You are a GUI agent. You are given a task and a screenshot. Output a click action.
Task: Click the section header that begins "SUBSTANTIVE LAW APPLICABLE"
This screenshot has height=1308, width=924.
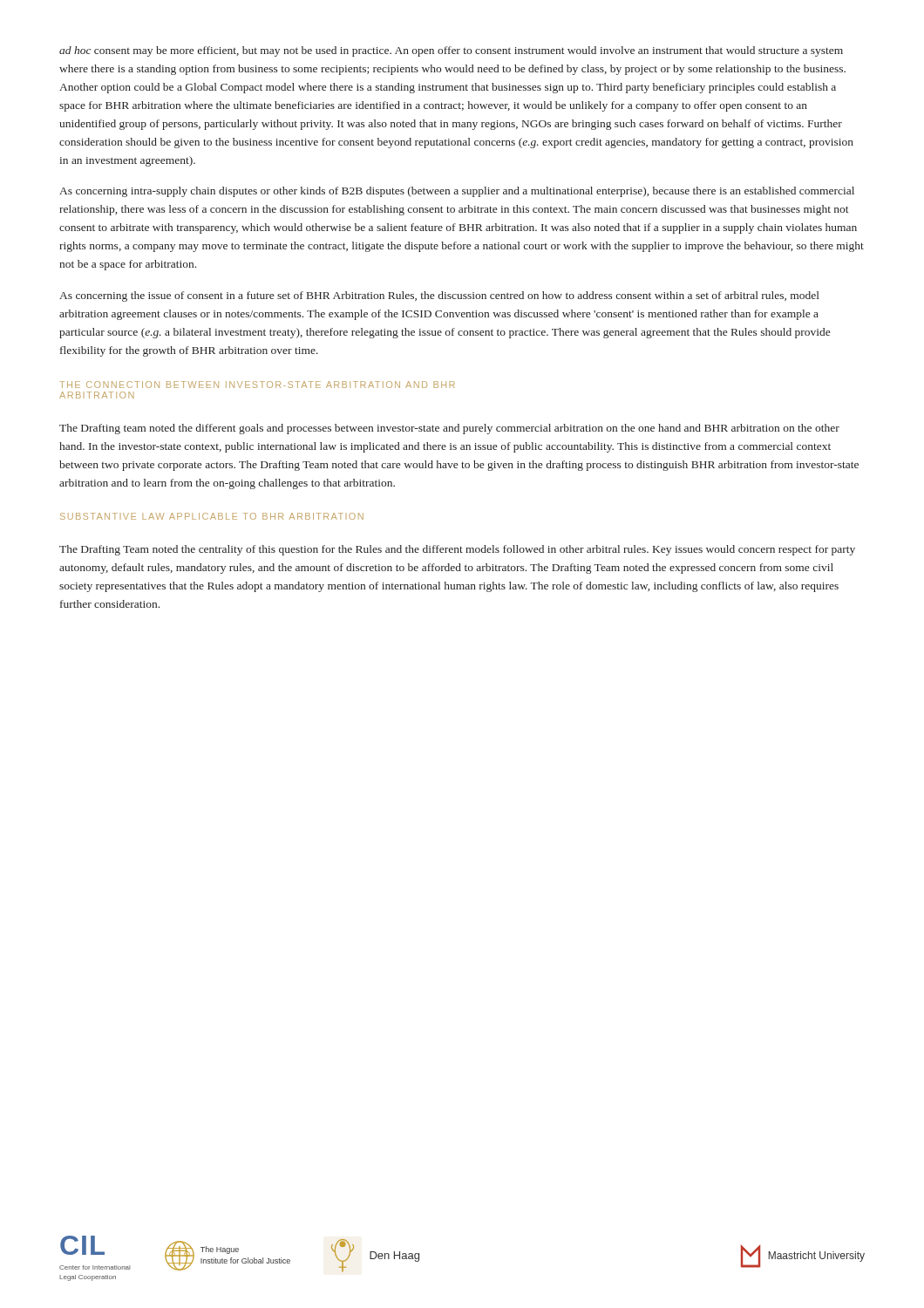tap(212, 517)
